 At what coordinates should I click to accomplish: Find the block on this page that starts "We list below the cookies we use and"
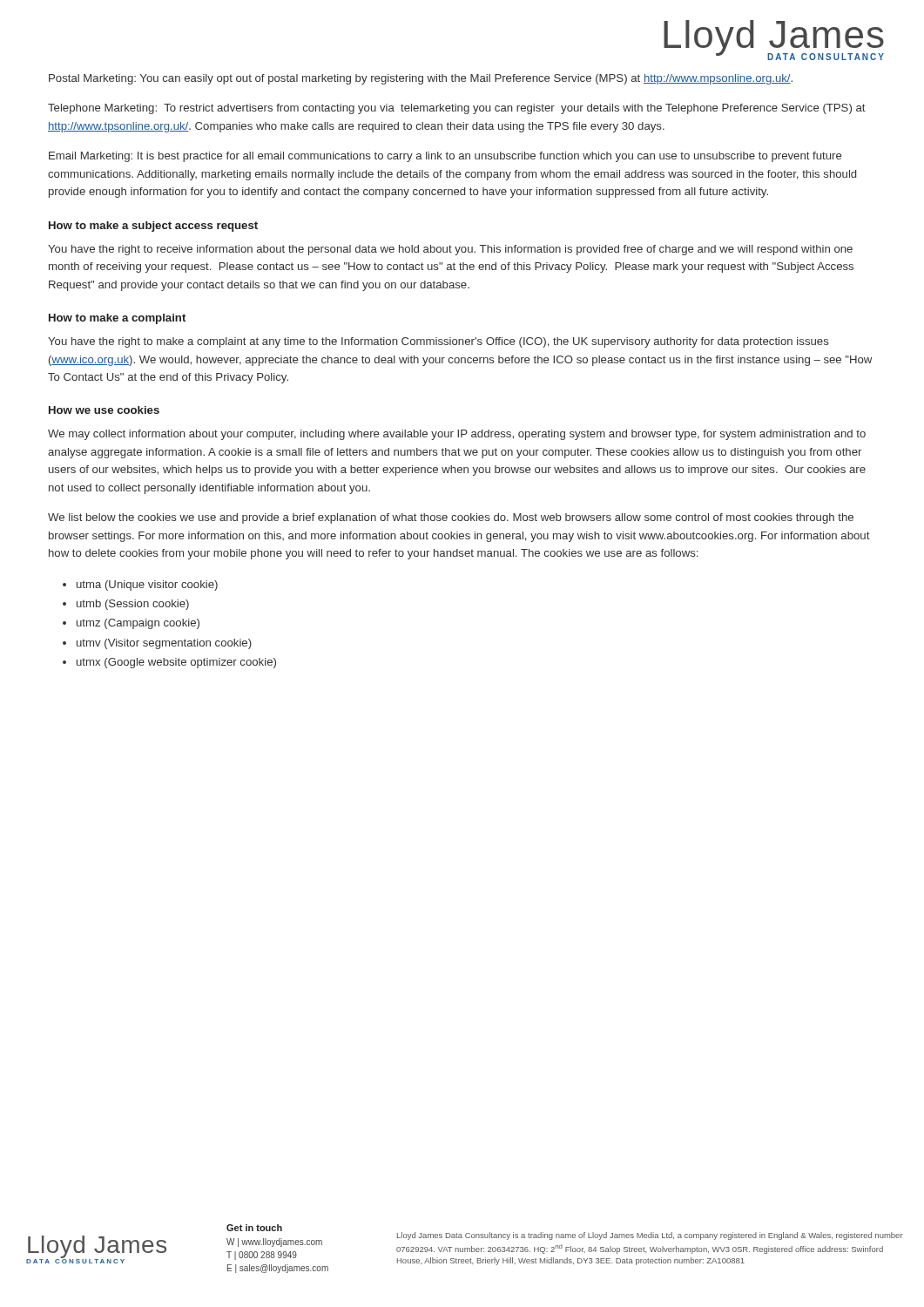tap(459, 535)
